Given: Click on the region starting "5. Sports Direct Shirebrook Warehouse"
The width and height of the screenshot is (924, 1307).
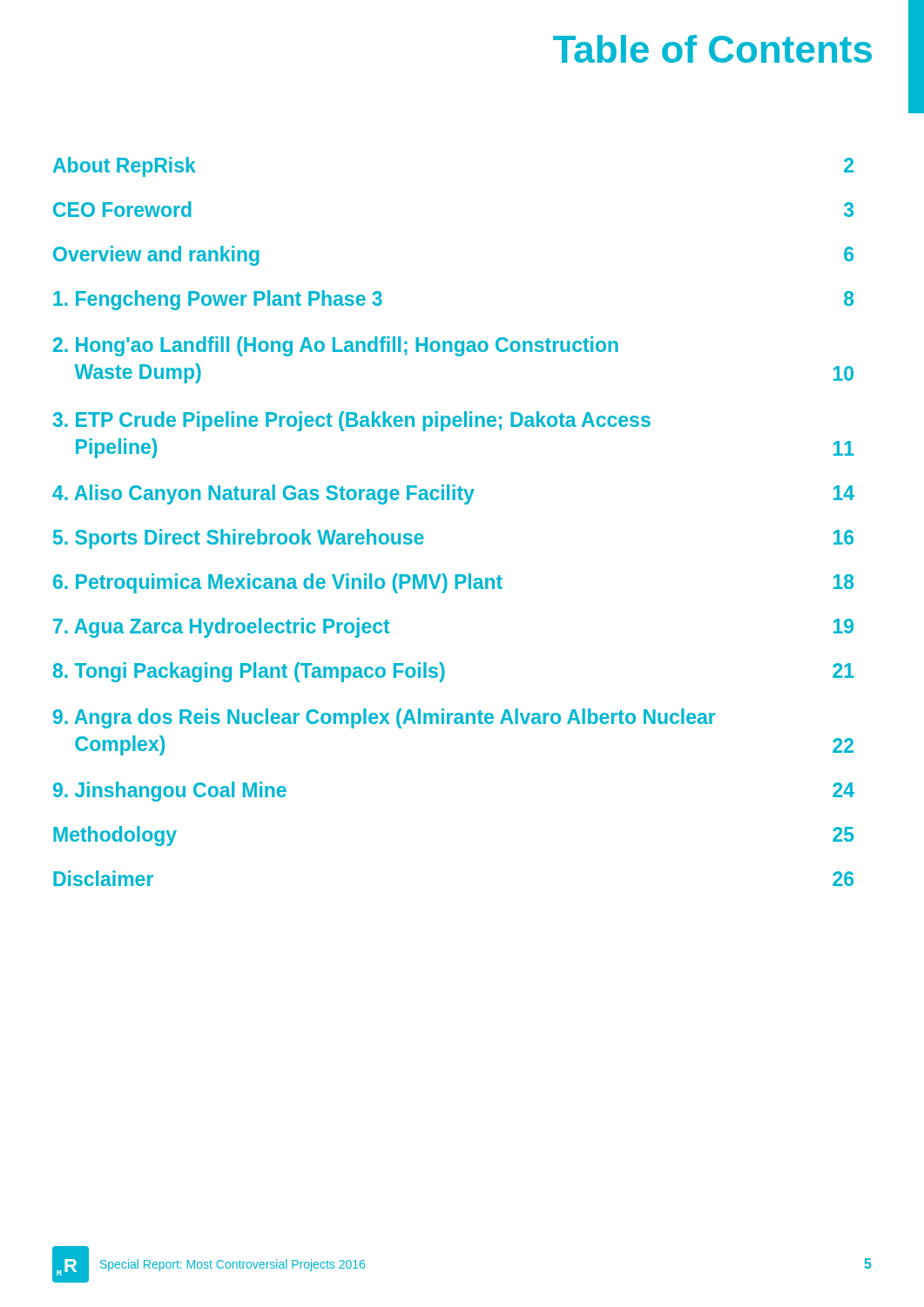Looking at the screenshot, I should (x=241, y=539).
